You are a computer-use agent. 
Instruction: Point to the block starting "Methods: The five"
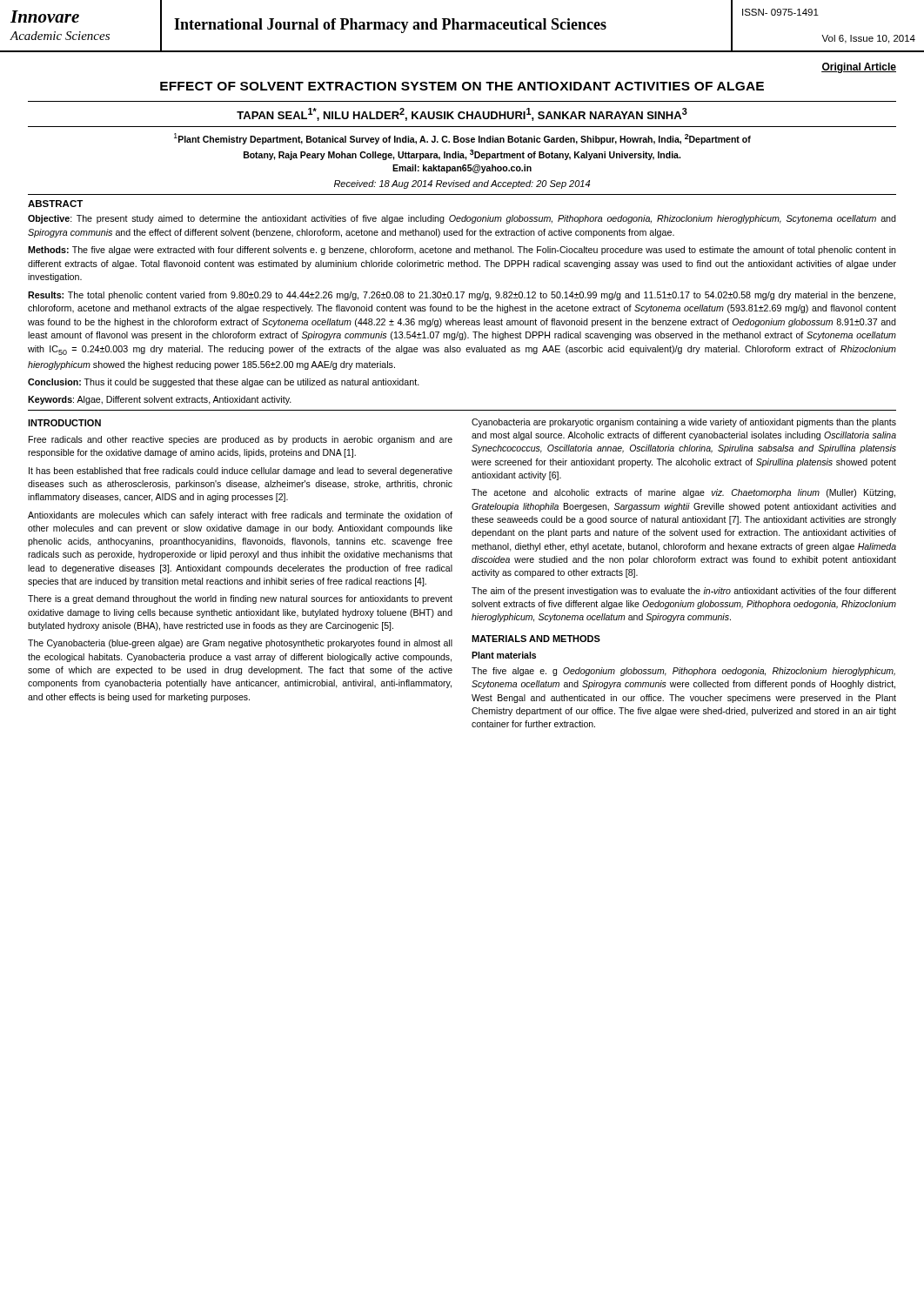(462, 263)
